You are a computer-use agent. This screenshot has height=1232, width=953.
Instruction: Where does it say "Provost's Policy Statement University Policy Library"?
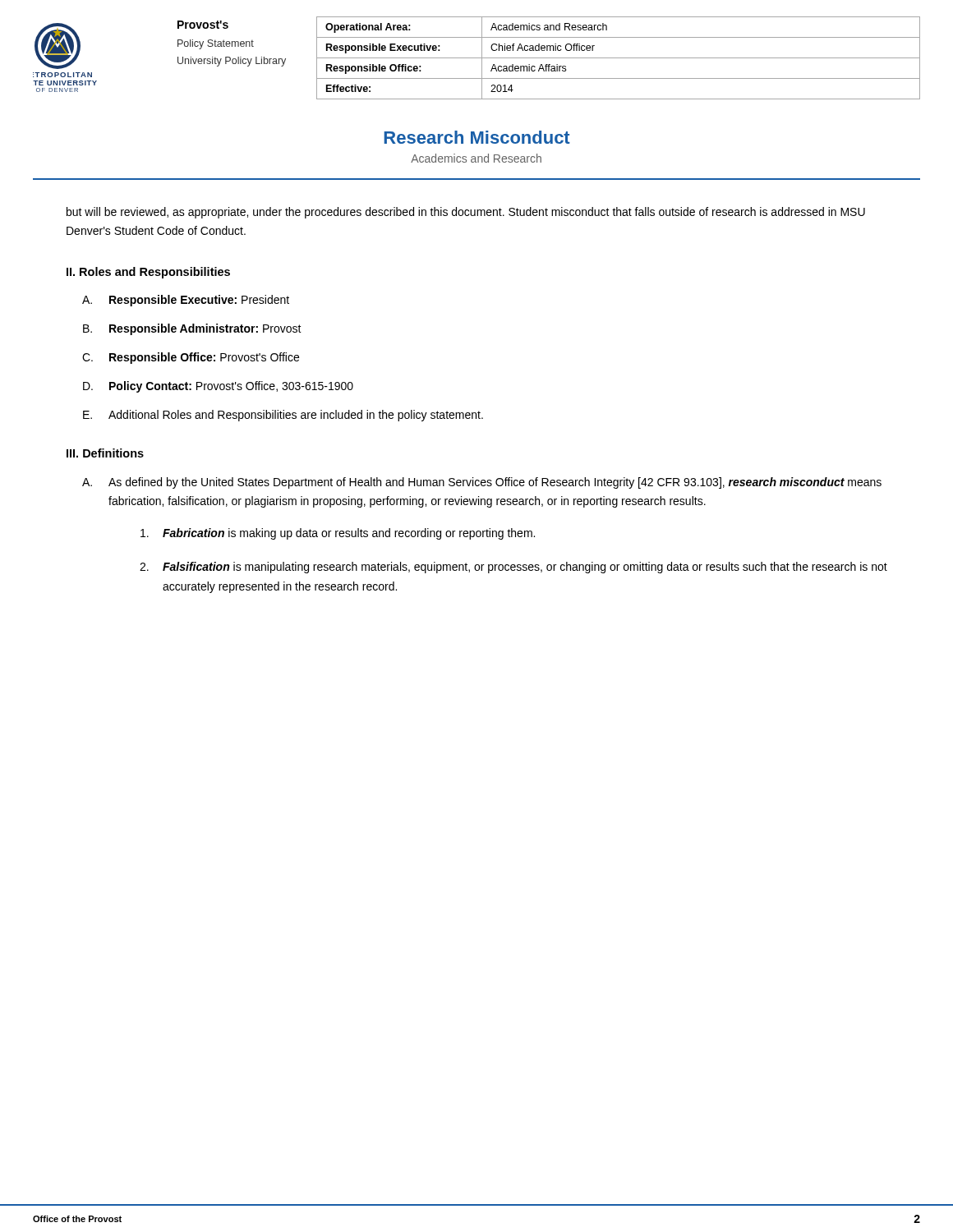pos(238,44)
